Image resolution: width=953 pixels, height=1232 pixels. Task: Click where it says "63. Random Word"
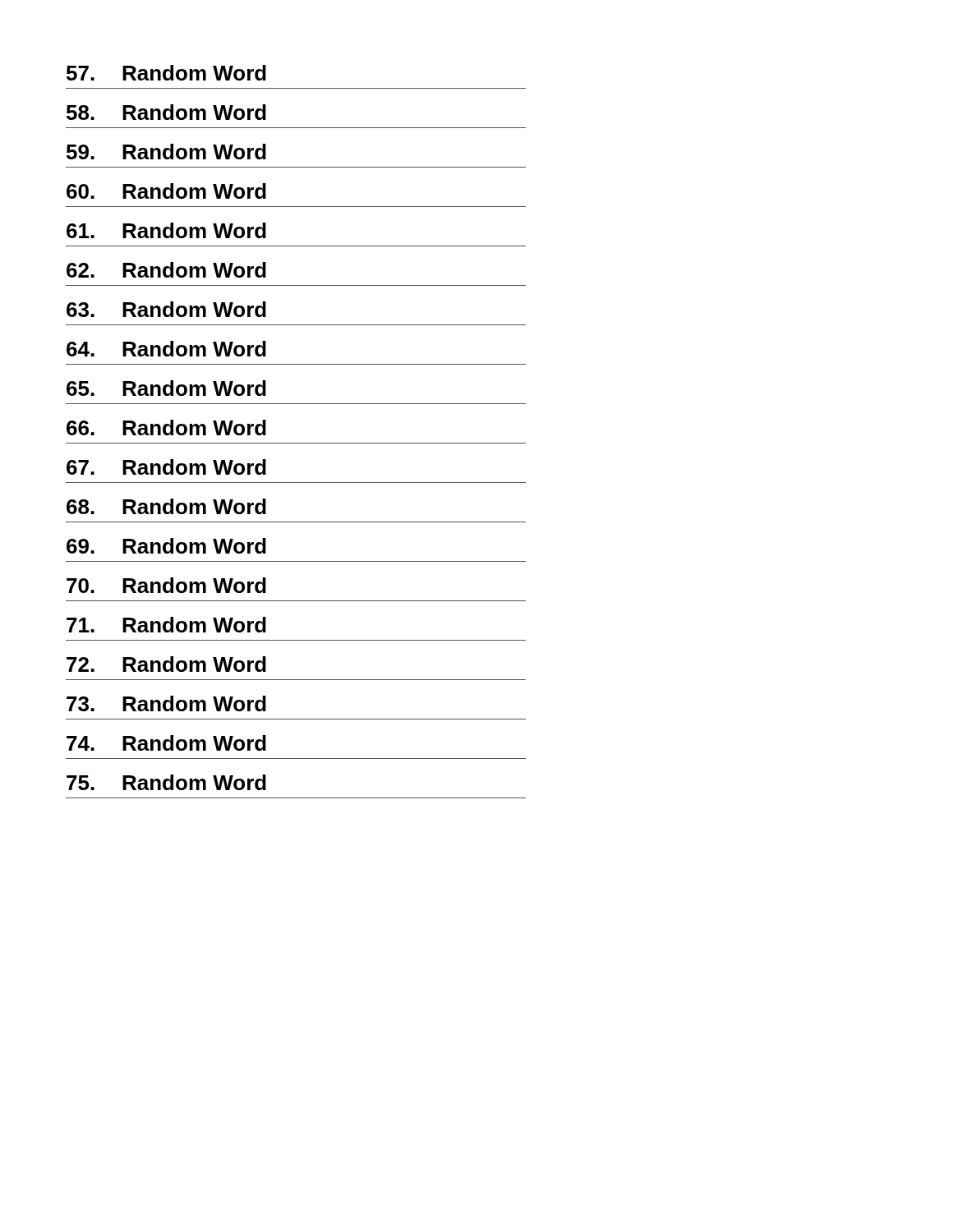click(166, 309)
